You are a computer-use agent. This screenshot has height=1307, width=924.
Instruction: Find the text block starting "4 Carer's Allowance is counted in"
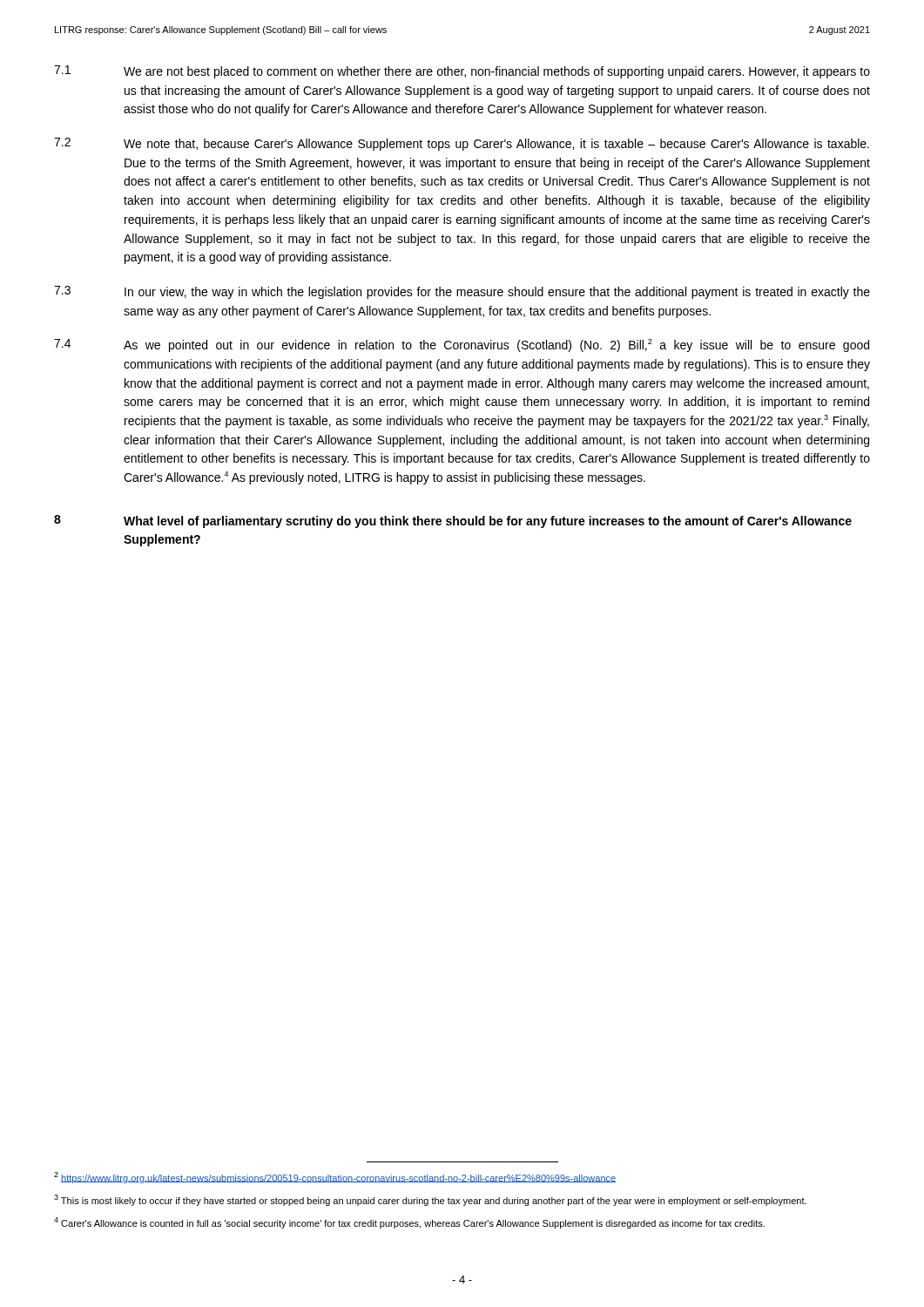410,1222
